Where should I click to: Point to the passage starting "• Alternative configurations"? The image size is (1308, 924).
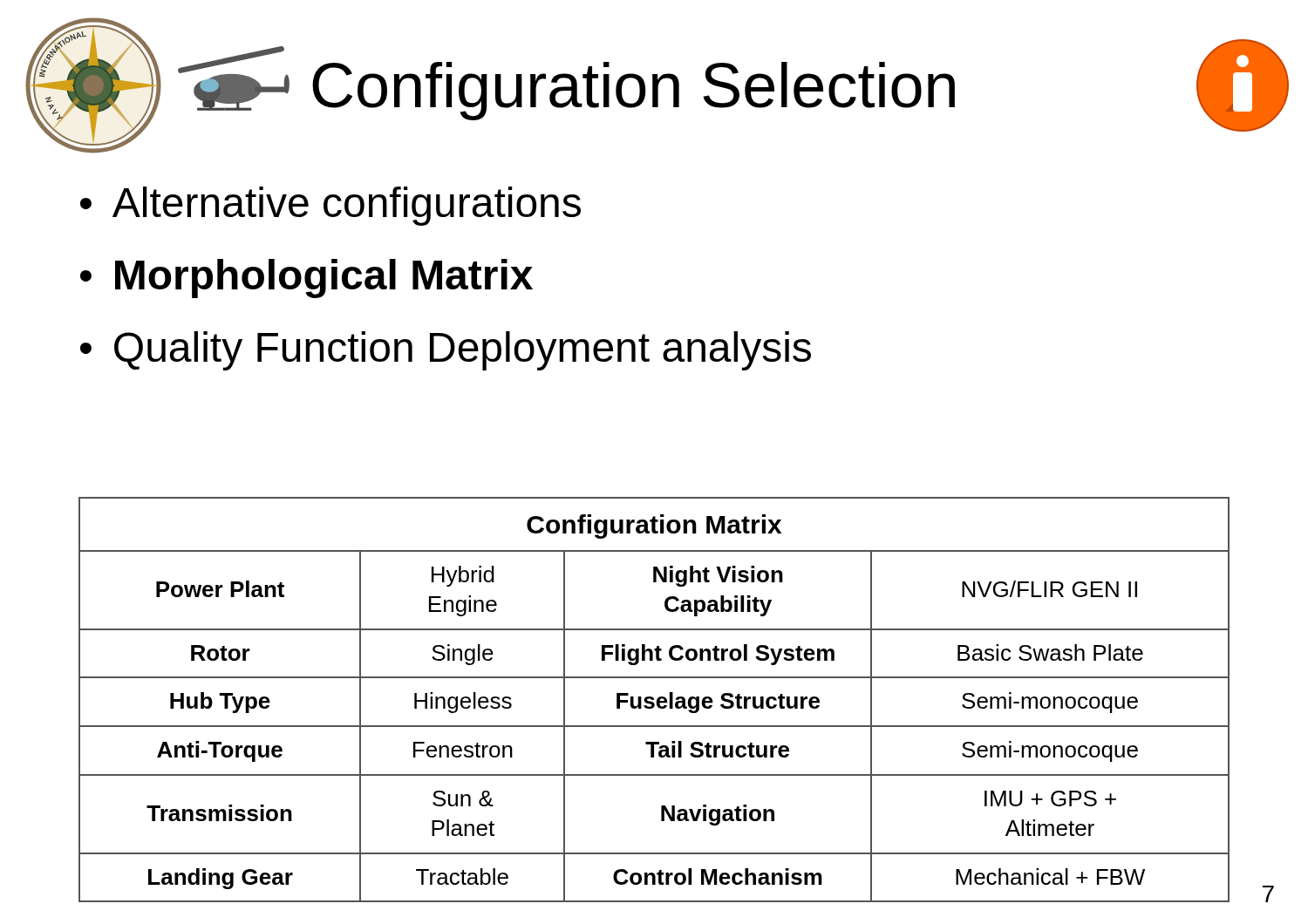coord(330,203)
